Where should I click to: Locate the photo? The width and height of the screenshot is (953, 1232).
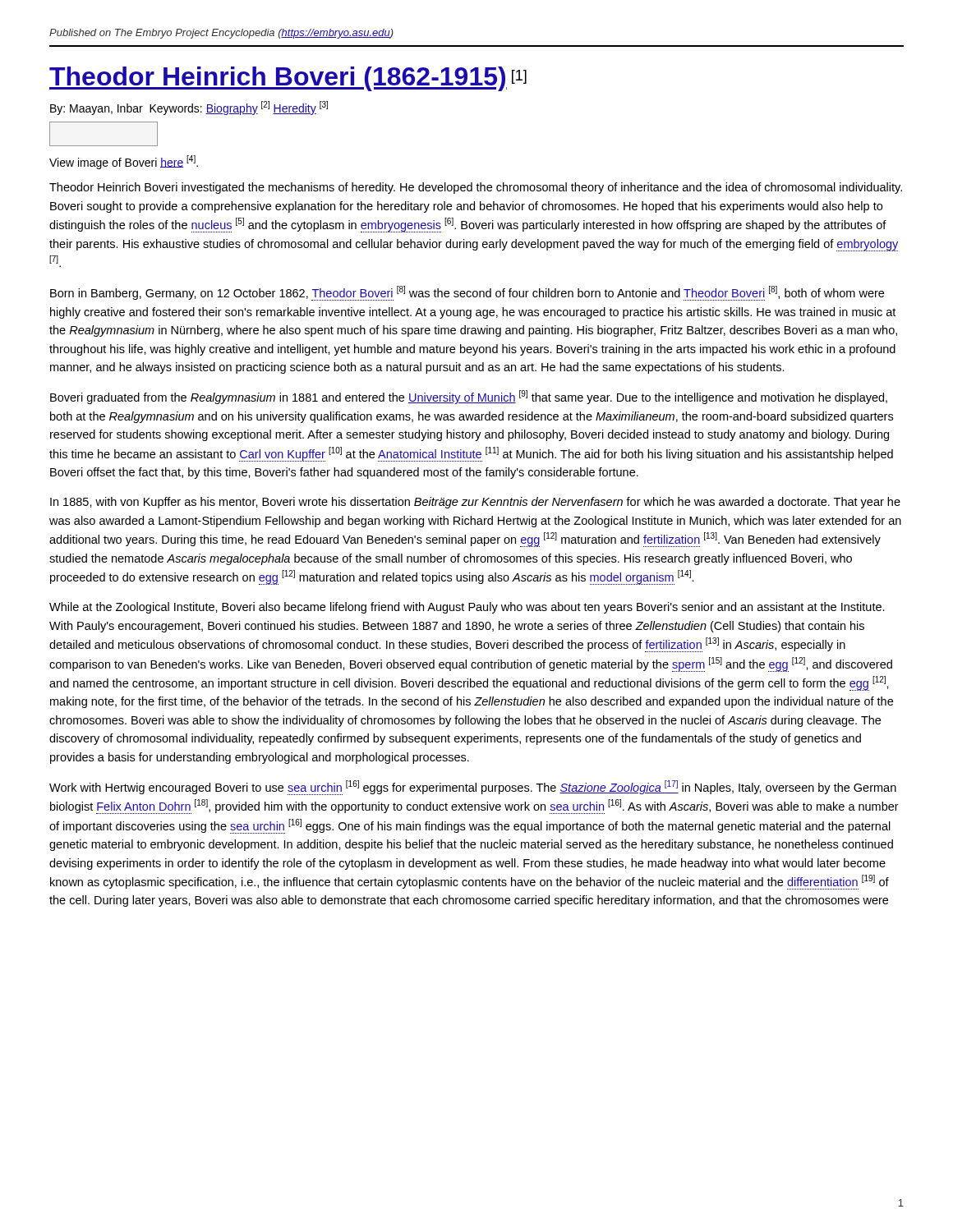pyautogui.click(x=476, y=134)
